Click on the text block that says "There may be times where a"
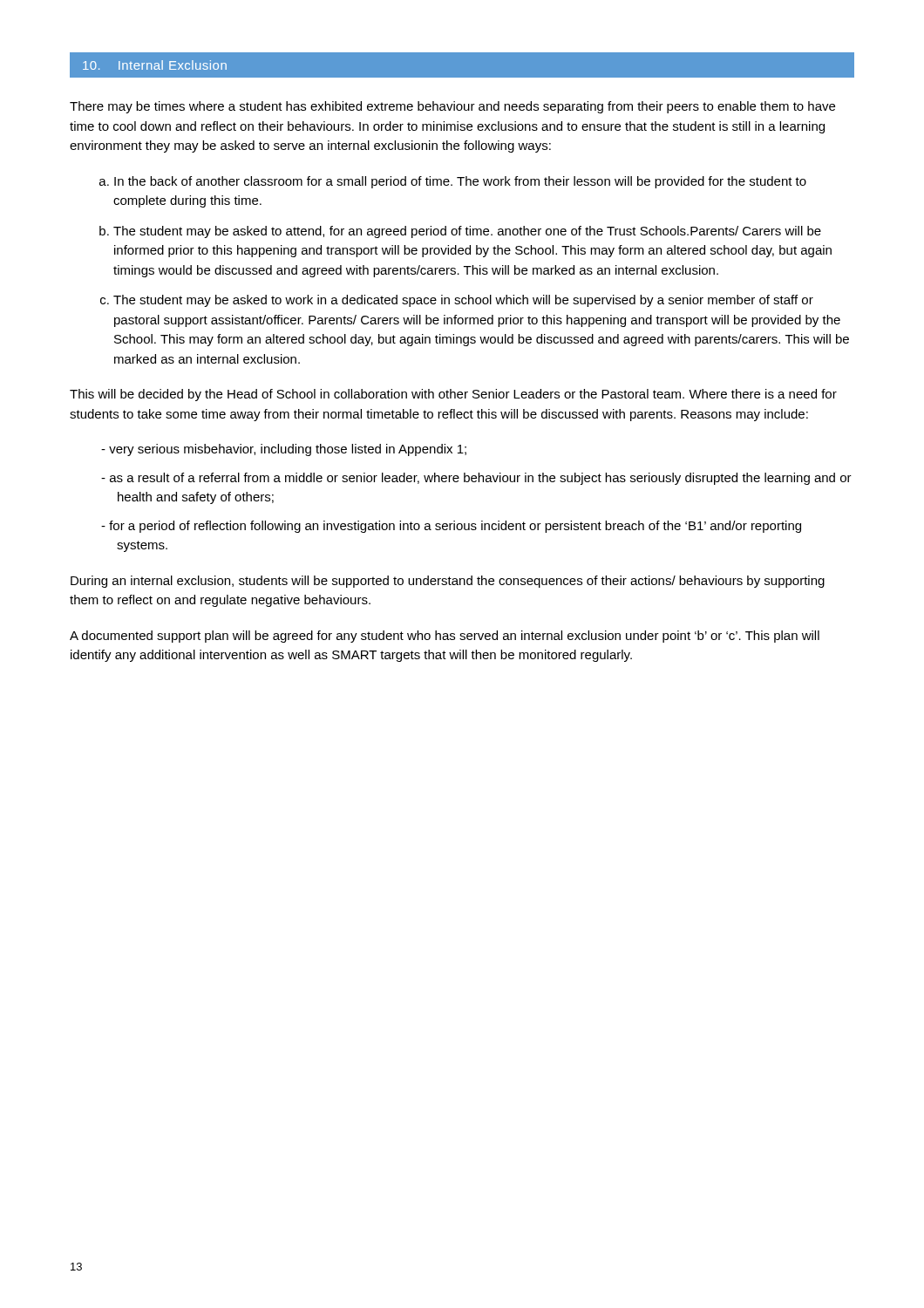Viewport: 924px width, 1308px height. click(x=453, y=126)
